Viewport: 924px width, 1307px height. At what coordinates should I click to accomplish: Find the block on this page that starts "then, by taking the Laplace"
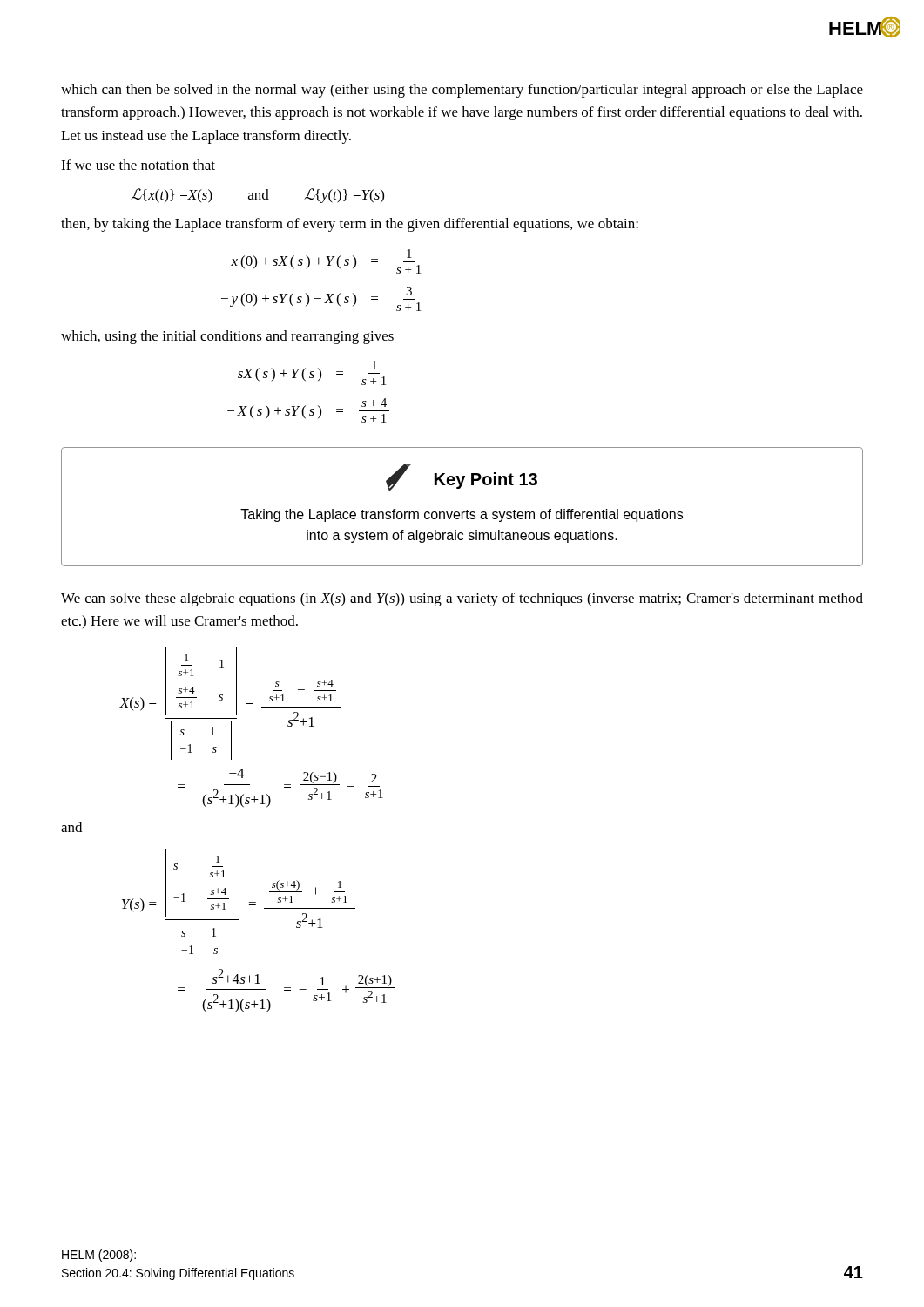[x=462, y=224]
